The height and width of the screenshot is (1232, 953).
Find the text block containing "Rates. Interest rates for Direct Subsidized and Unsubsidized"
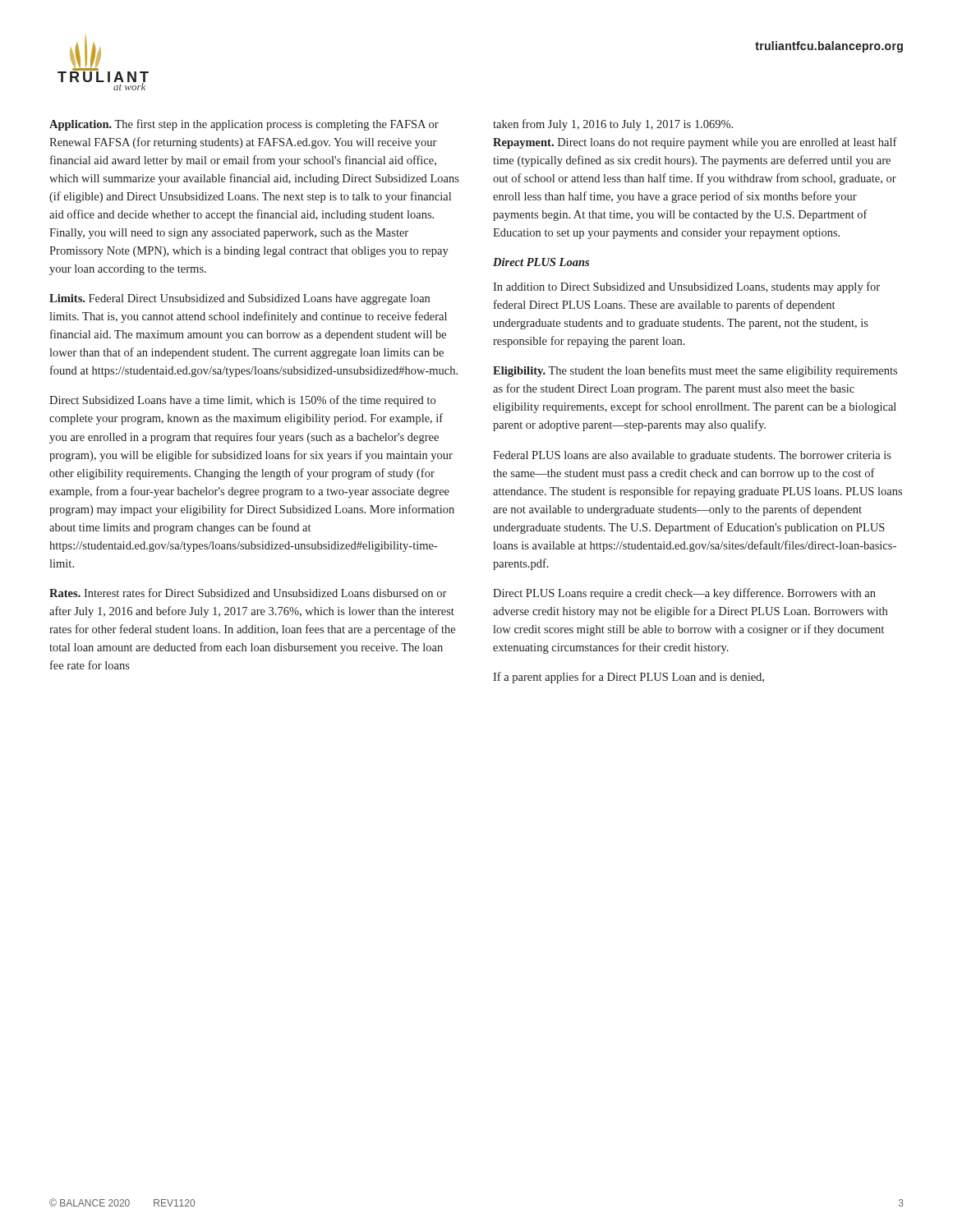(255, 629)
